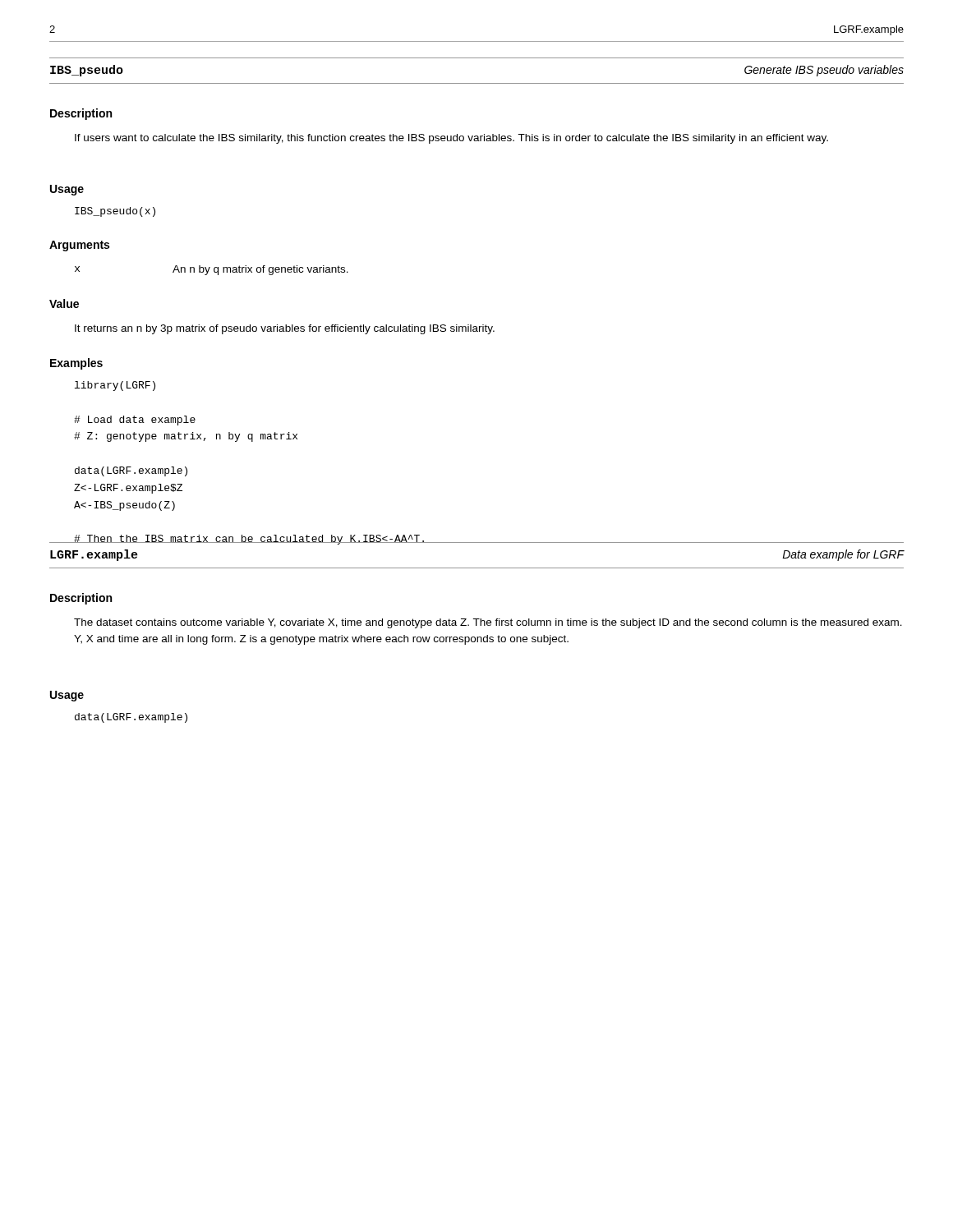This screenshot has height=1232, width=953.
Task: Navigate to the text starting "LGRF.example Data example for"
Action: coord(102,556)
